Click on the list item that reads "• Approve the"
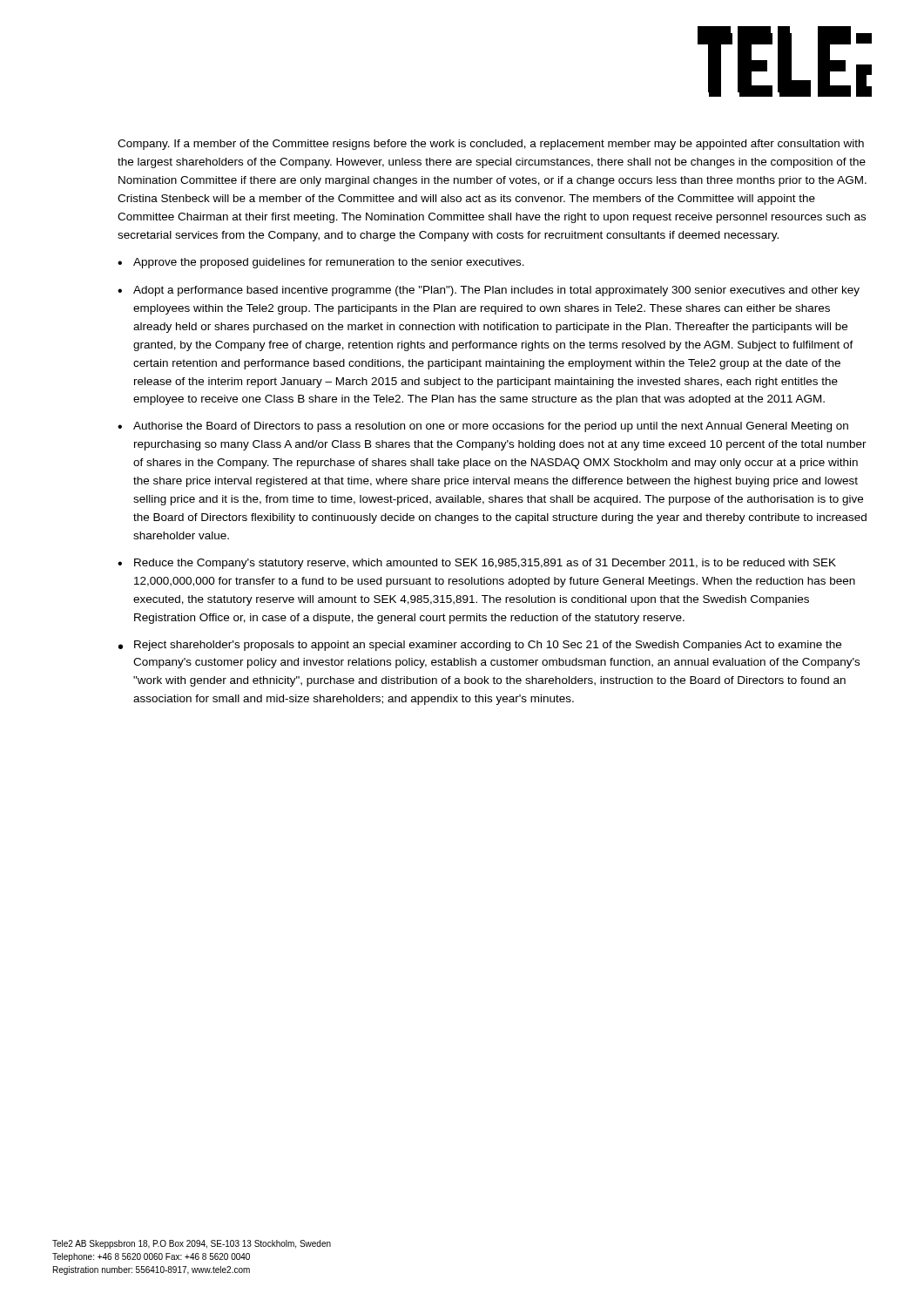This screenshot has width=924, height=1307. pos(495,263)
